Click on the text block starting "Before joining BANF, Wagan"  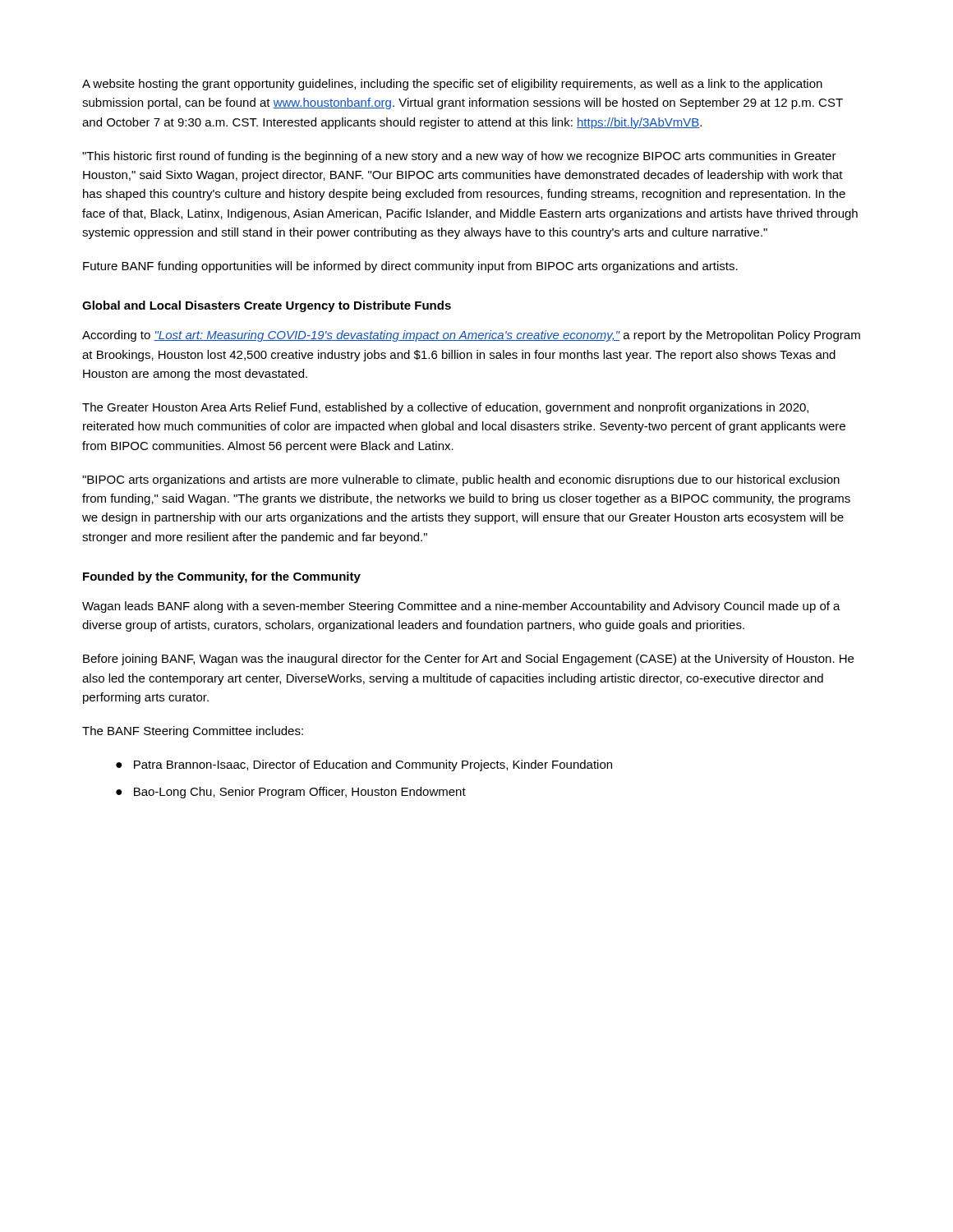pyautogui.click(x=468, y=678)
